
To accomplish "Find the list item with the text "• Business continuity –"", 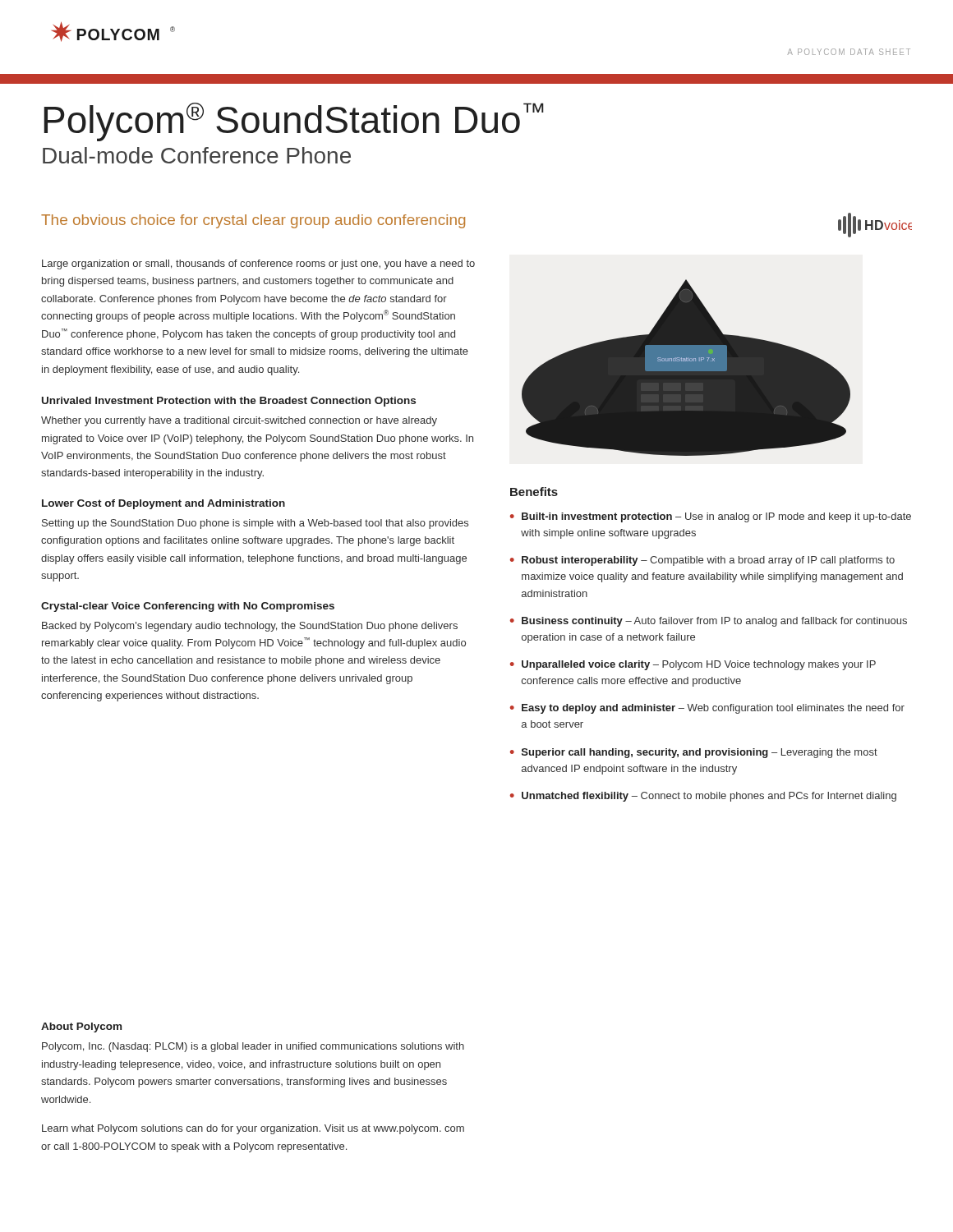I will (711, 629).
